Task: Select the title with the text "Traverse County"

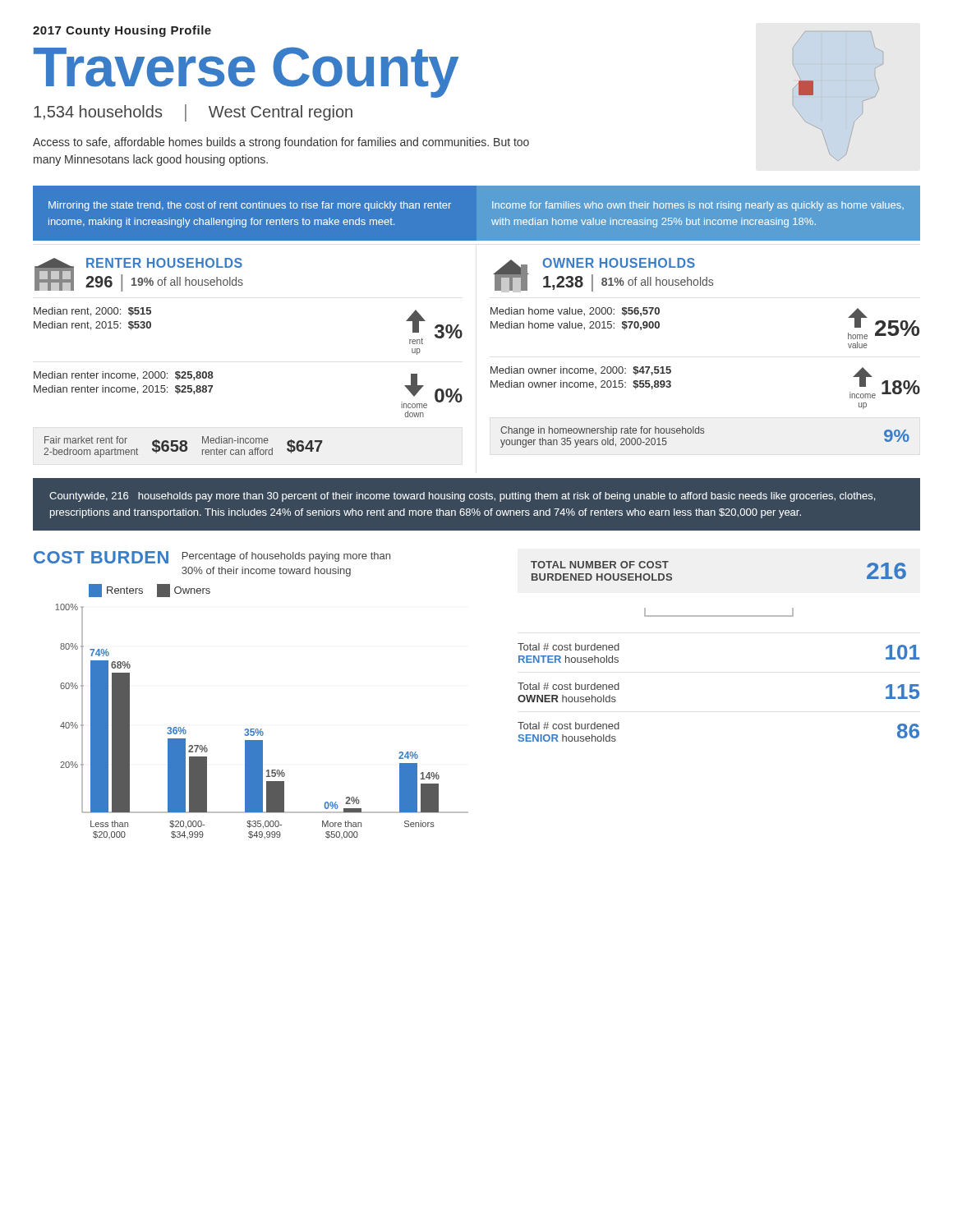Action: 246,67
